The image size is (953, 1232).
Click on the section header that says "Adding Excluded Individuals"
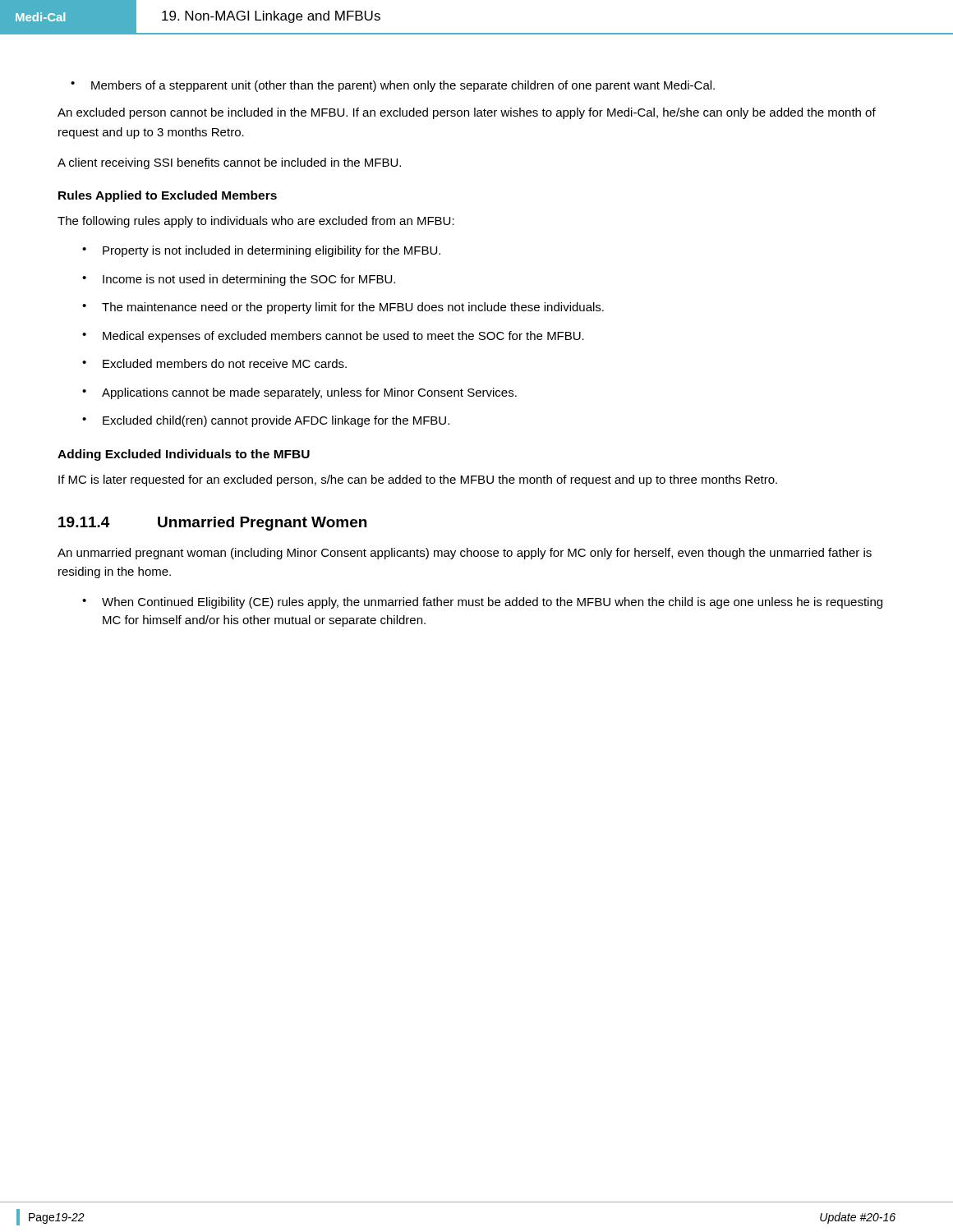(184, 454)
